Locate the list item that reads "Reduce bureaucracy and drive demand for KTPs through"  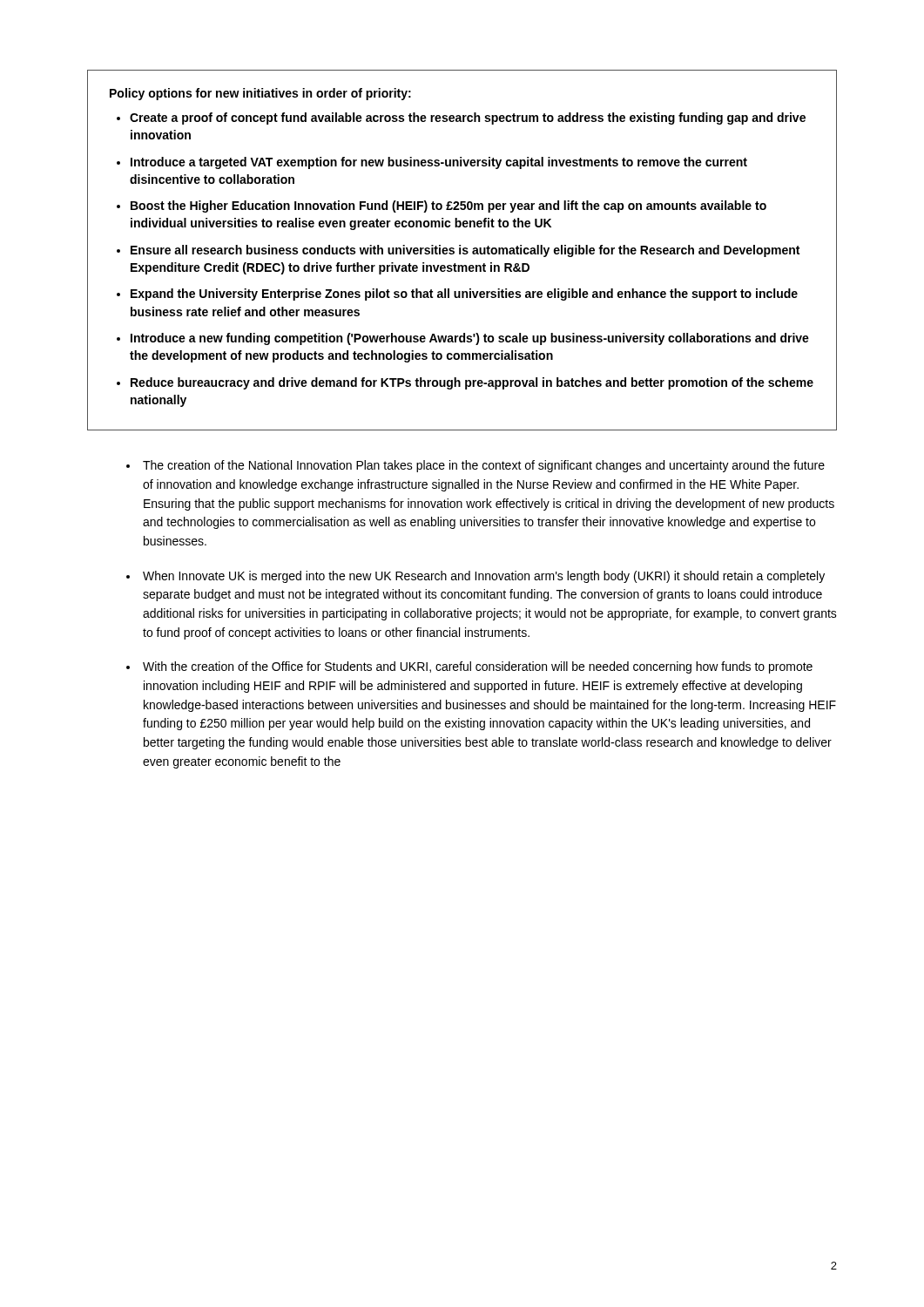[472, 391]
